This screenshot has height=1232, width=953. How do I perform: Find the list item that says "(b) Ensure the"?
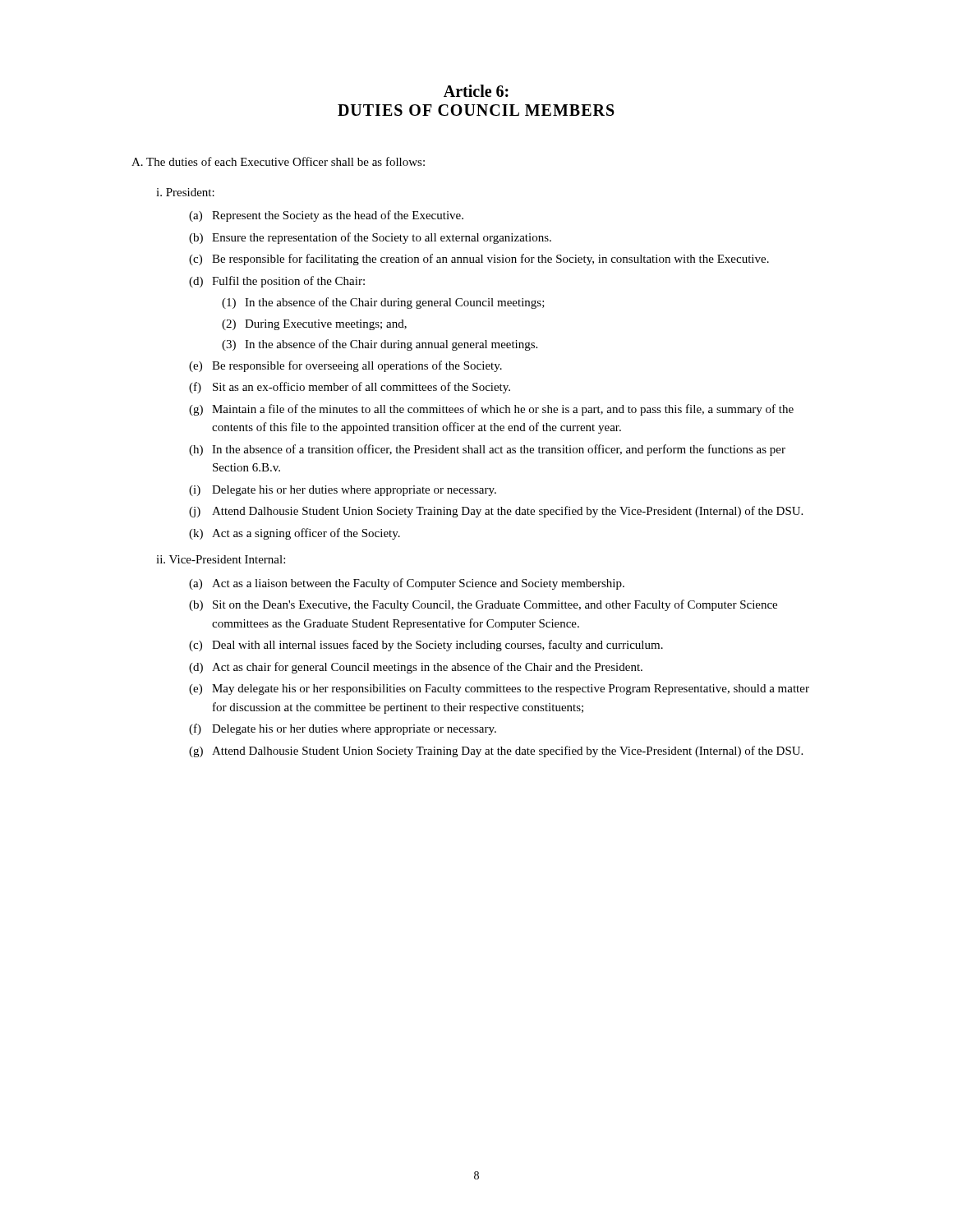505,237
